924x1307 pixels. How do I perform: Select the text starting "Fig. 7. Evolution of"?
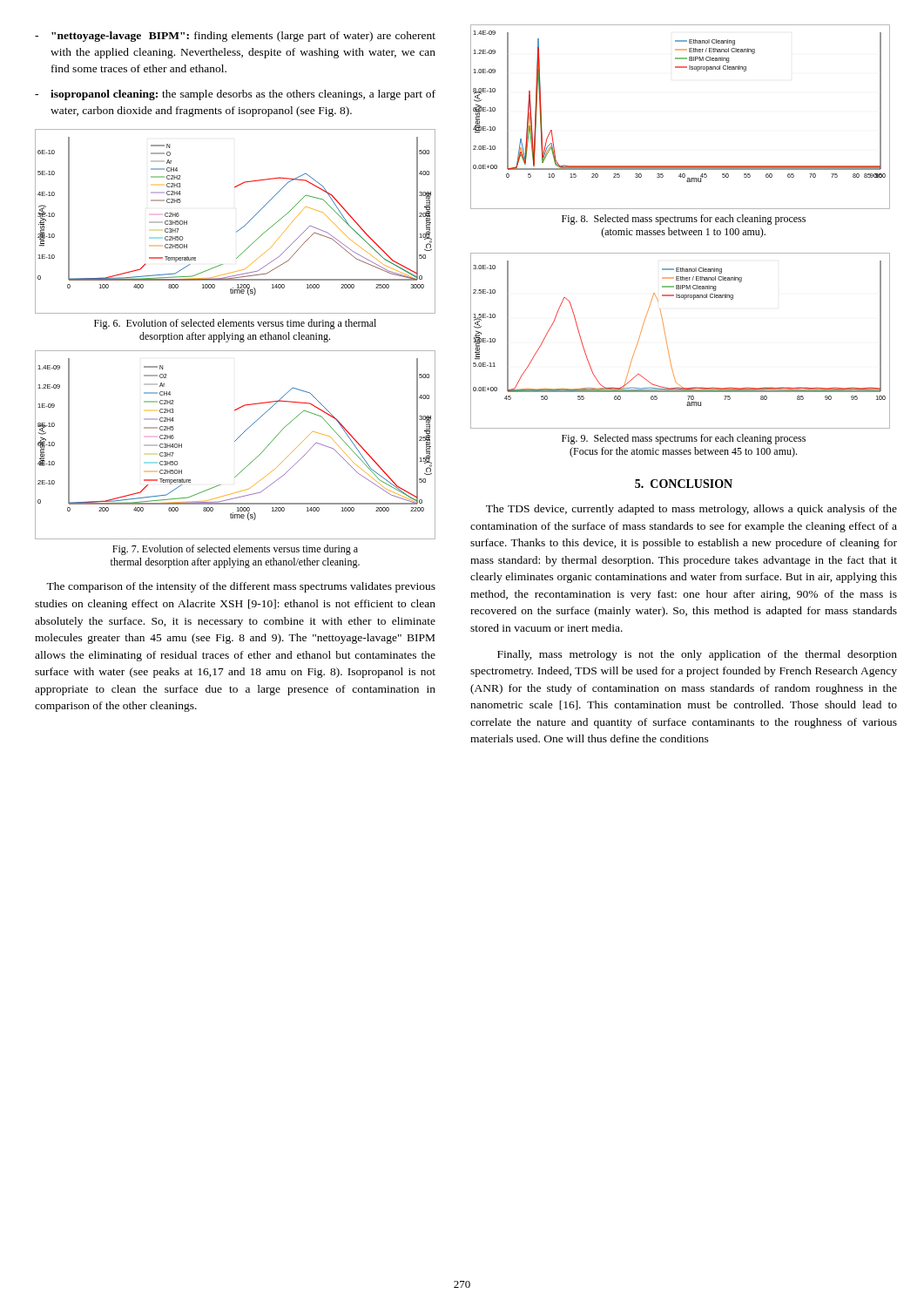[x=235, y=556]
